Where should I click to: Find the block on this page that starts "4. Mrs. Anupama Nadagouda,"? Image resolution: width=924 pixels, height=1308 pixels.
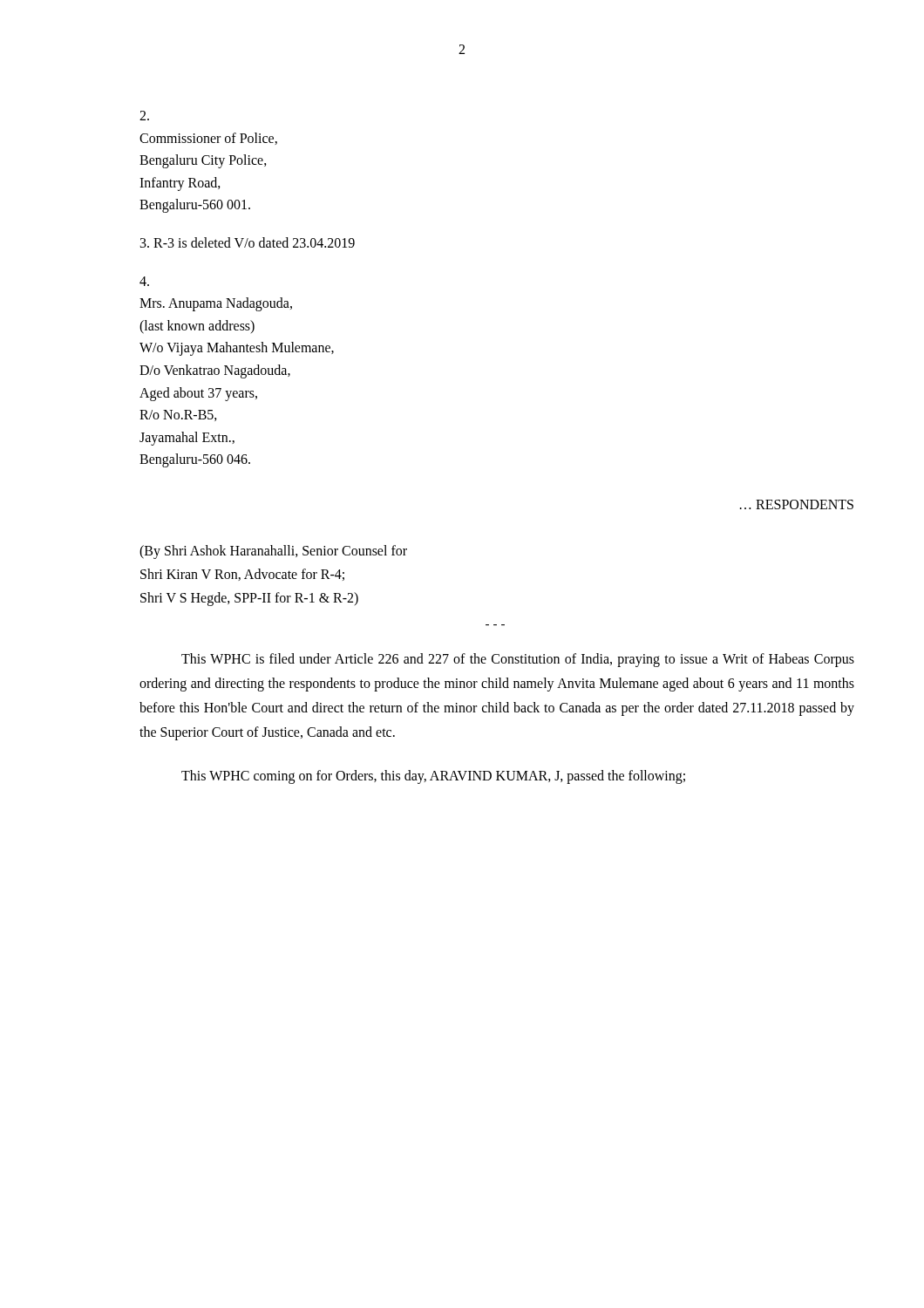pos(144,281)
